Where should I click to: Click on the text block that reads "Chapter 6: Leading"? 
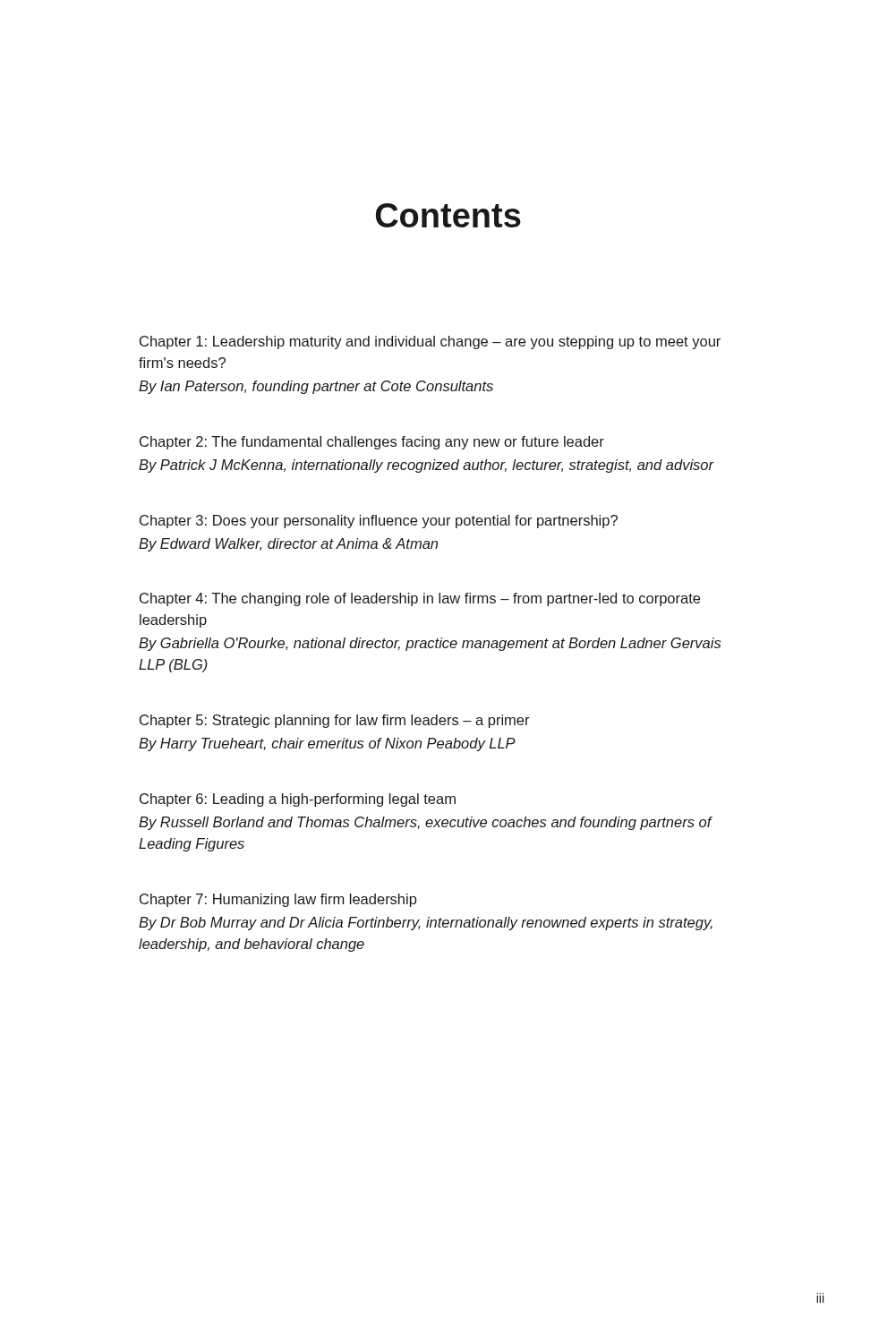[434, 822]
